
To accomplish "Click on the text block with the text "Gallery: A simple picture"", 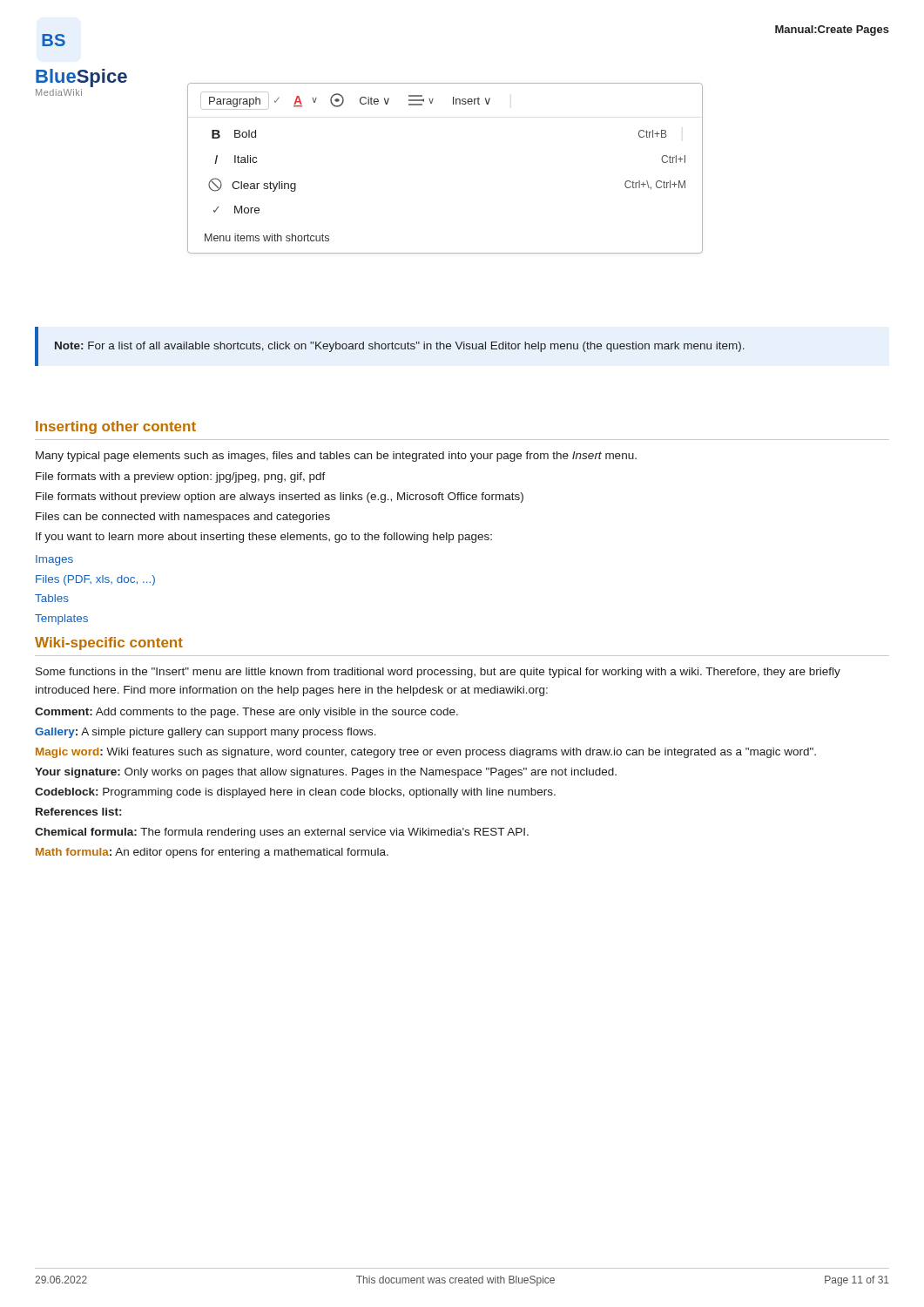I will coord(206,732).
